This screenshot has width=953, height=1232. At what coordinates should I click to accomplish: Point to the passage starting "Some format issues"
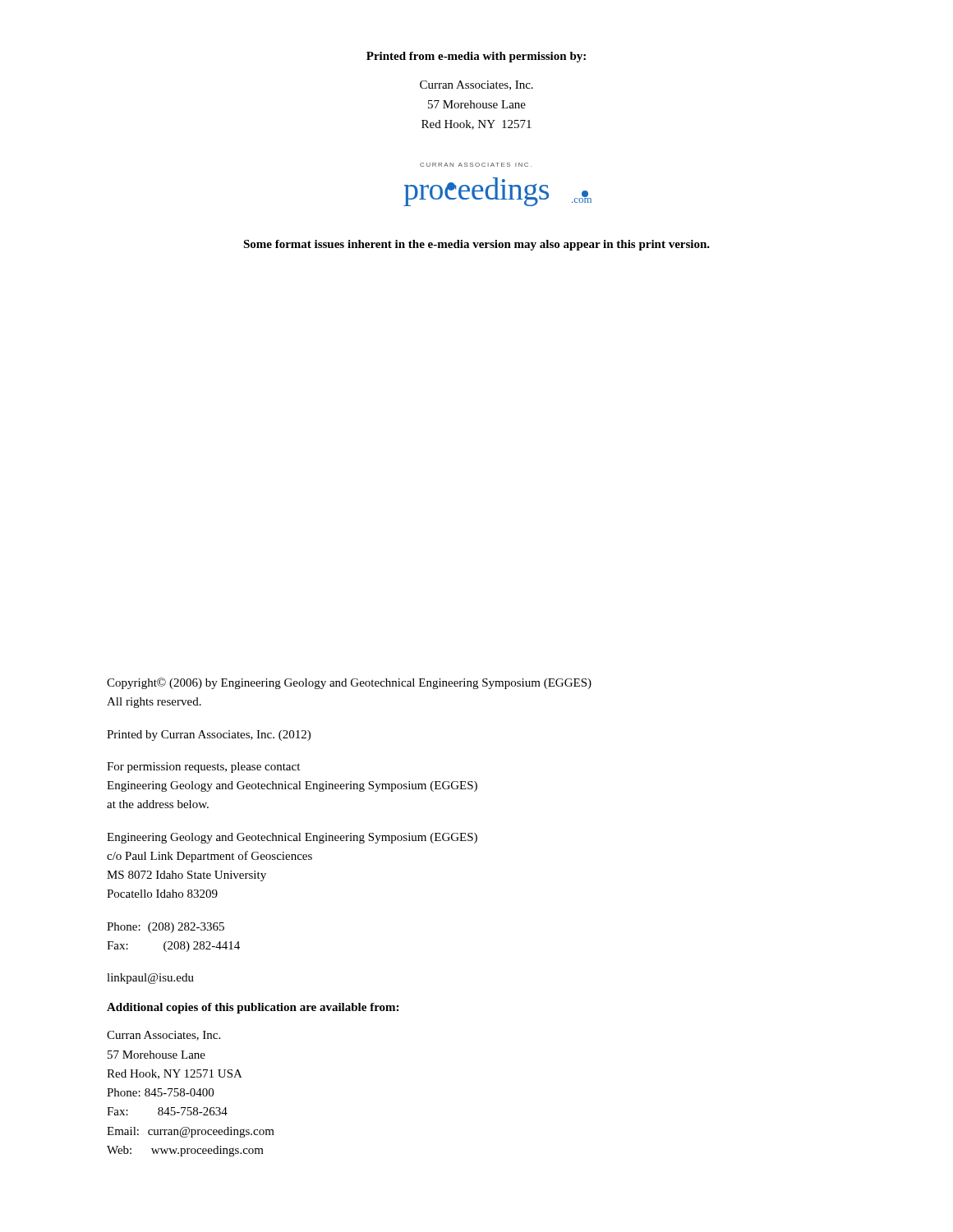pos(476,244)
